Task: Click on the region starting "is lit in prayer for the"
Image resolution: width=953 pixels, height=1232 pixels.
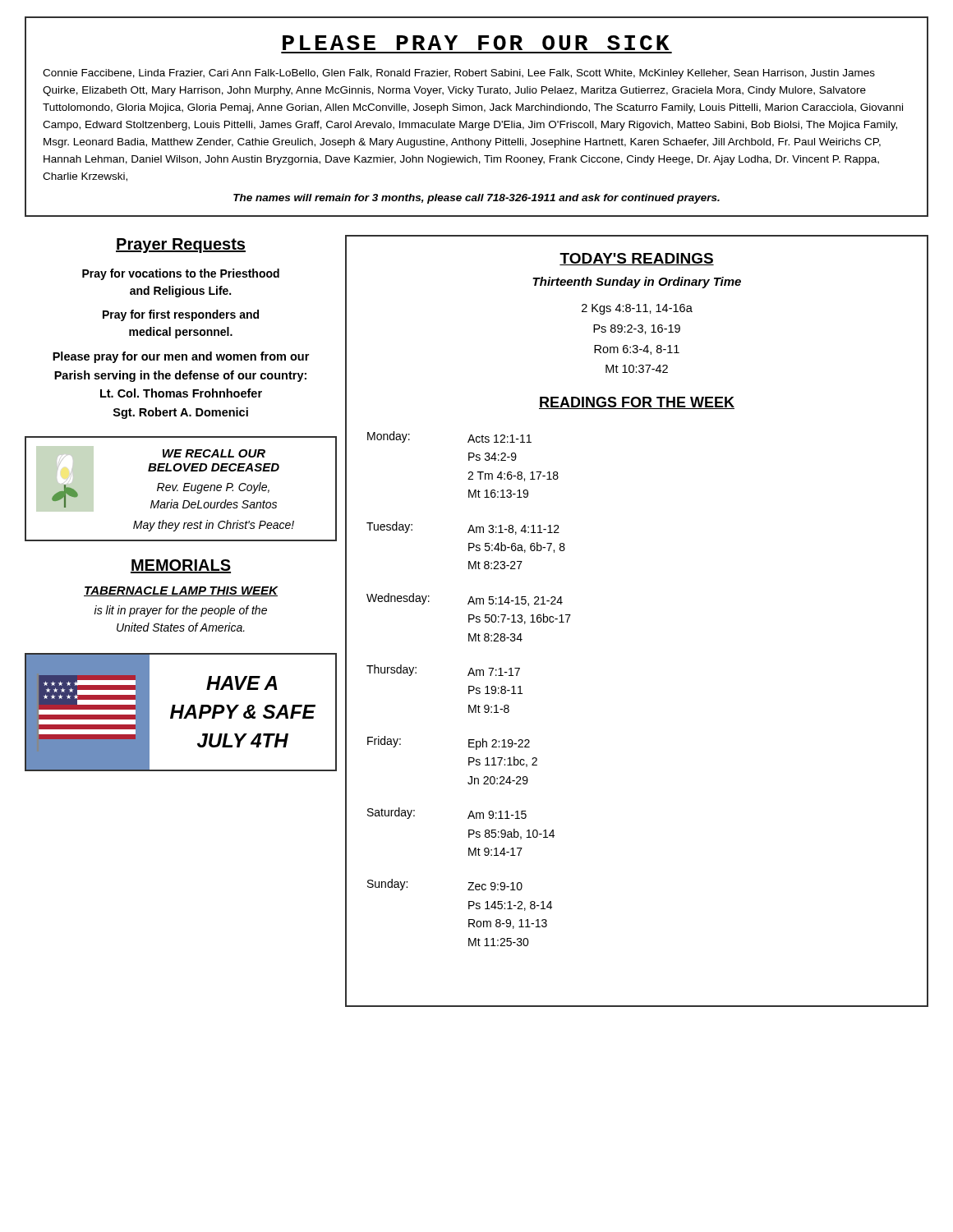Action: [x=181, y=619]
